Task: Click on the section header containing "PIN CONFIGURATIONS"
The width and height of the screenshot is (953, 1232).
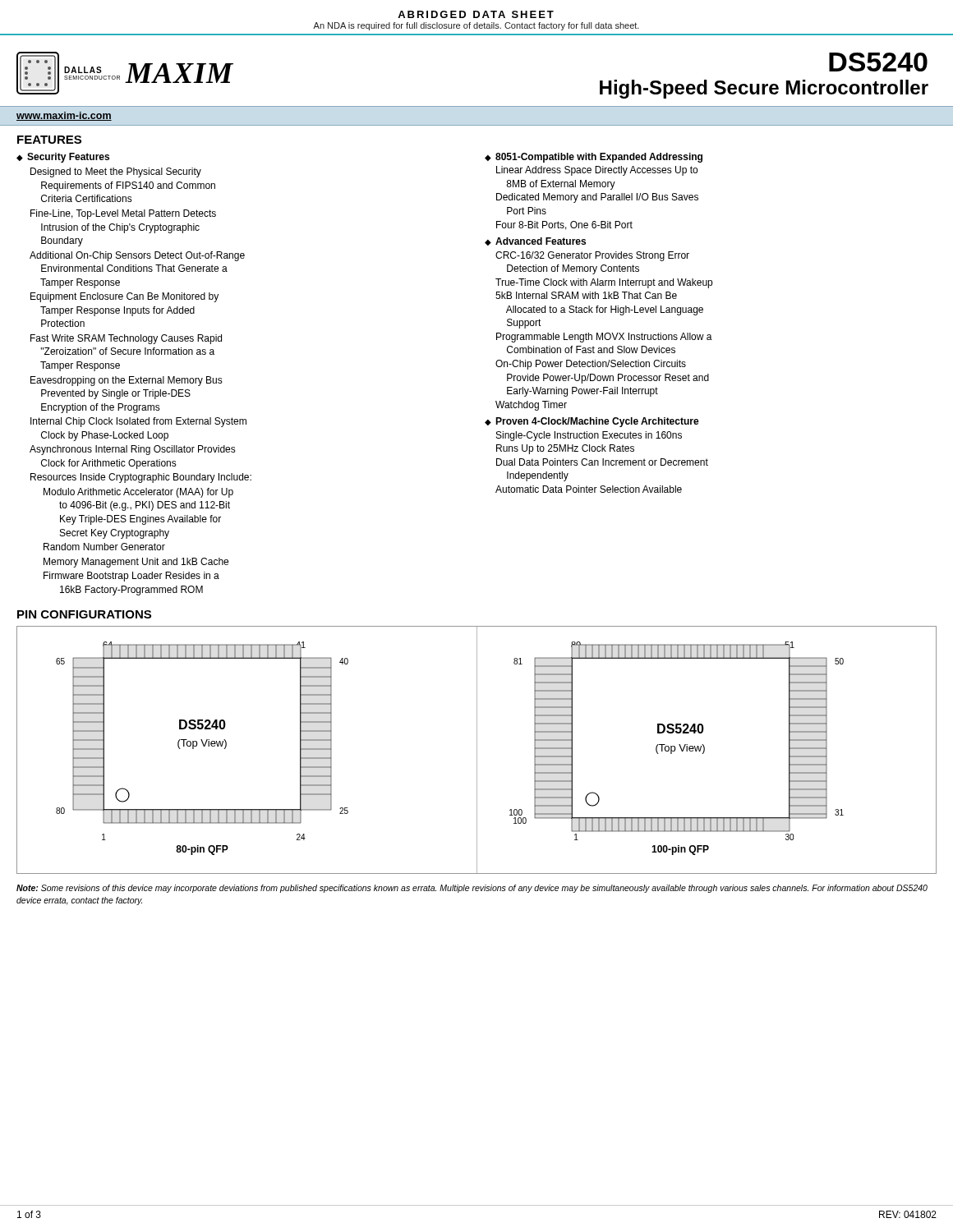Action: click(84, 614)
